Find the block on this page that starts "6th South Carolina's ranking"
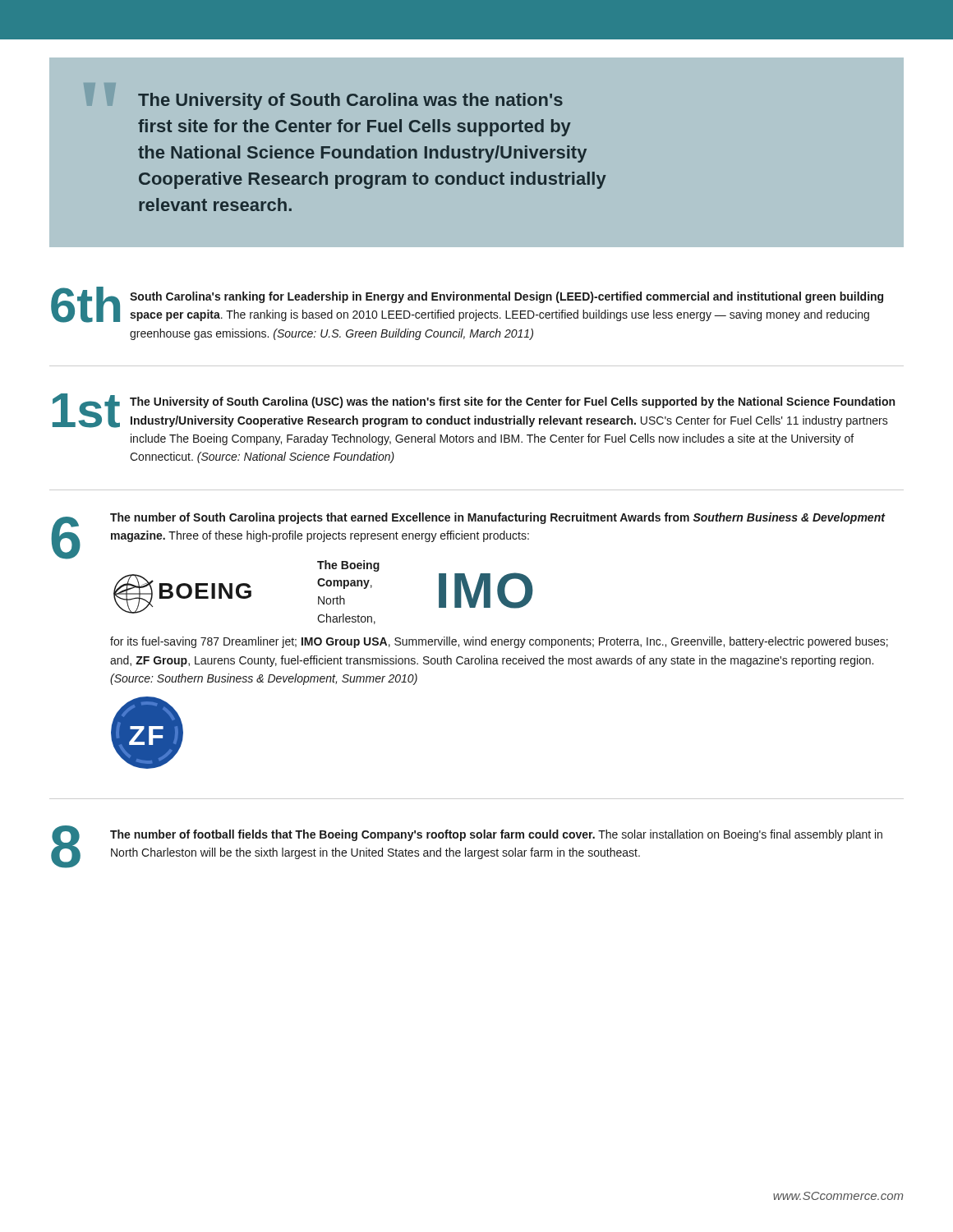Screen dimensions: 1232x953 (476, 311)
